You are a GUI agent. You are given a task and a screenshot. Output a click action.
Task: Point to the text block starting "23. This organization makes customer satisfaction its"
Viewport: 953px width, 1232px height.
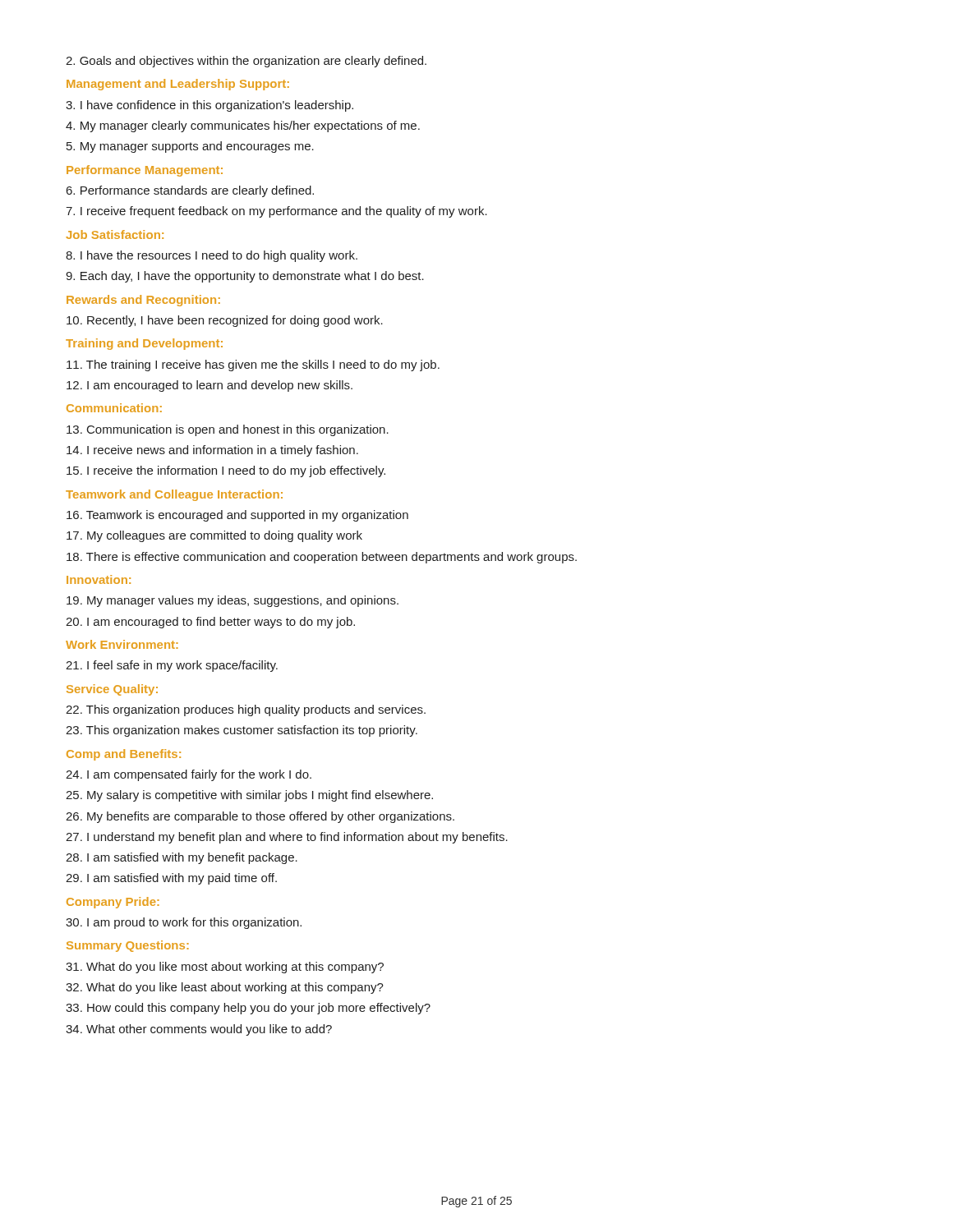coord(242,730)
